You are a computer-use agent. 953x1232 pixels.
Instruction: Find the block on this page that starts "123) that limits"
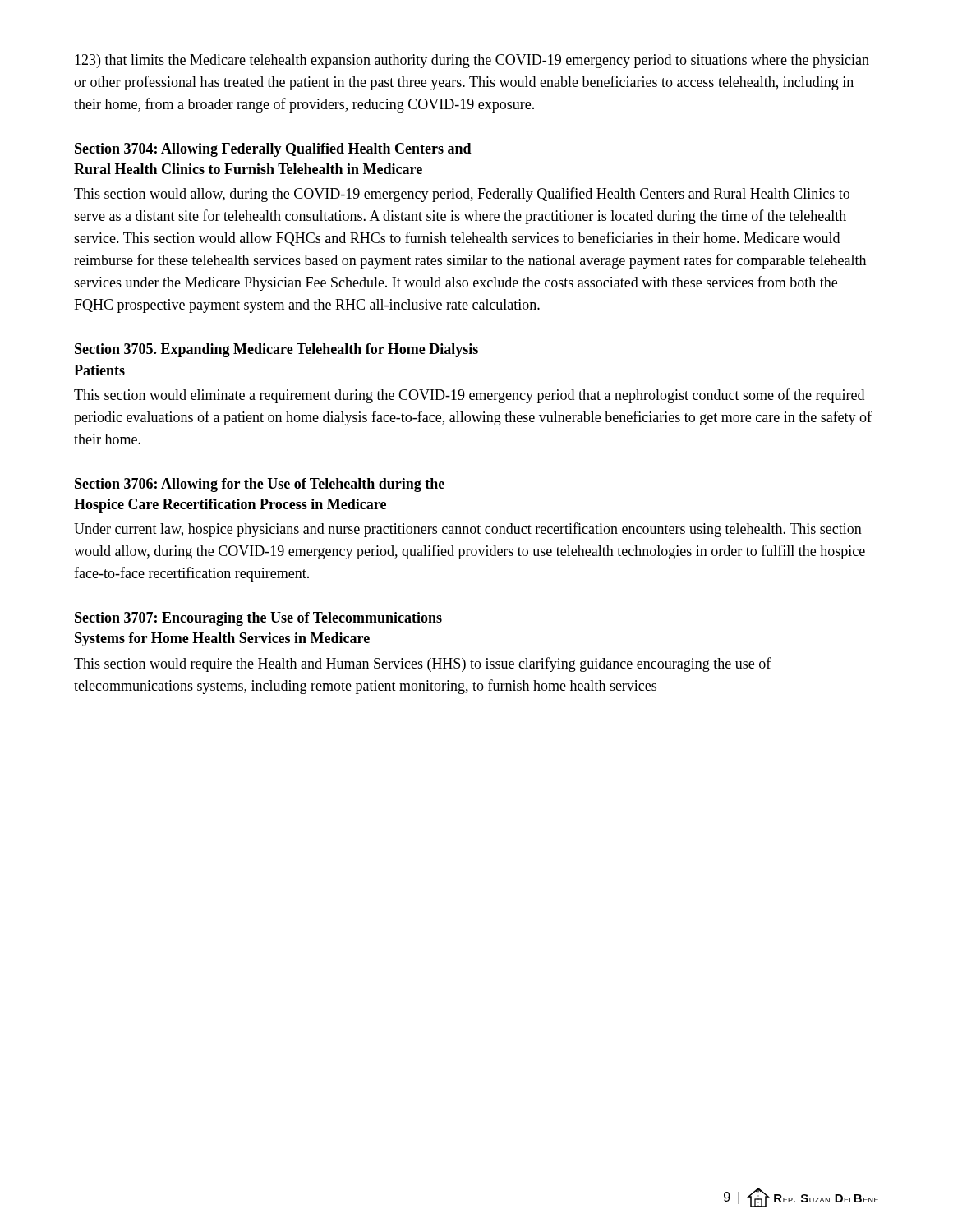(x=472, y=82)
